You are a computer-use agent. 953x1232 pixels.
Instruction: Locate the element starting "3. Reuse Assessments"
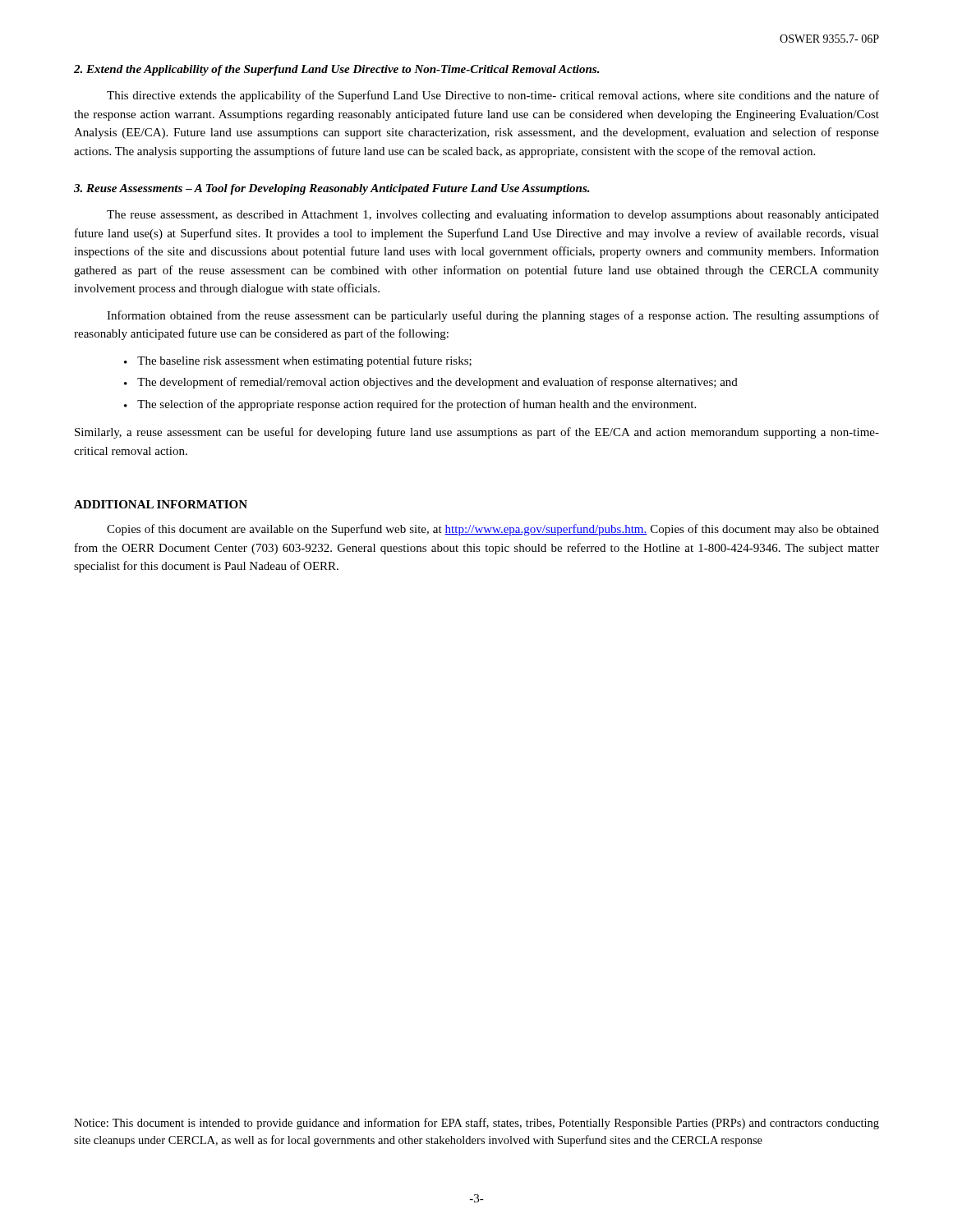click(x=332, y=188)
